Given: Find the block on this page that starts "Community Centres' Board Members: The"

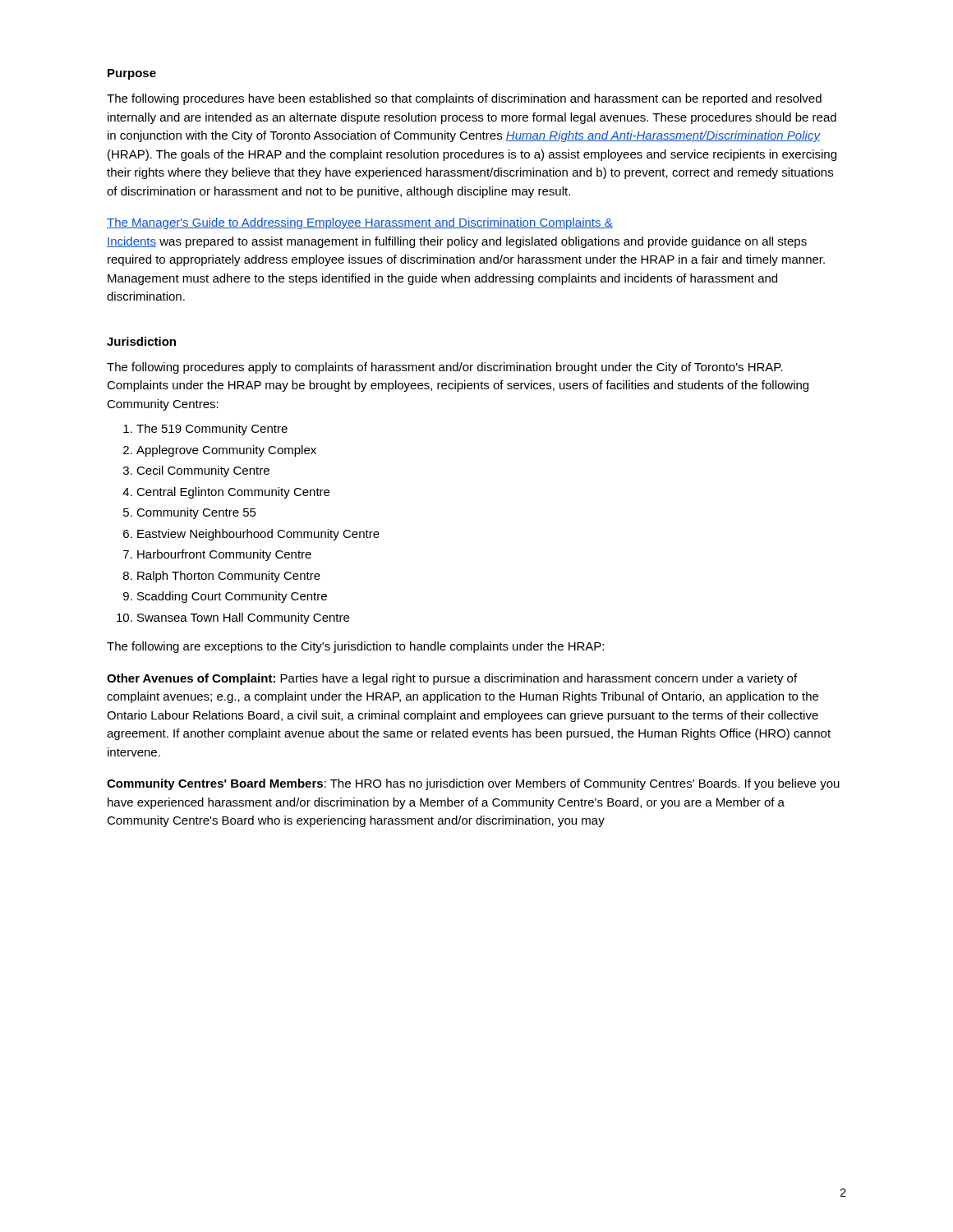Looking at the screenshot, I should click(473, 802).
